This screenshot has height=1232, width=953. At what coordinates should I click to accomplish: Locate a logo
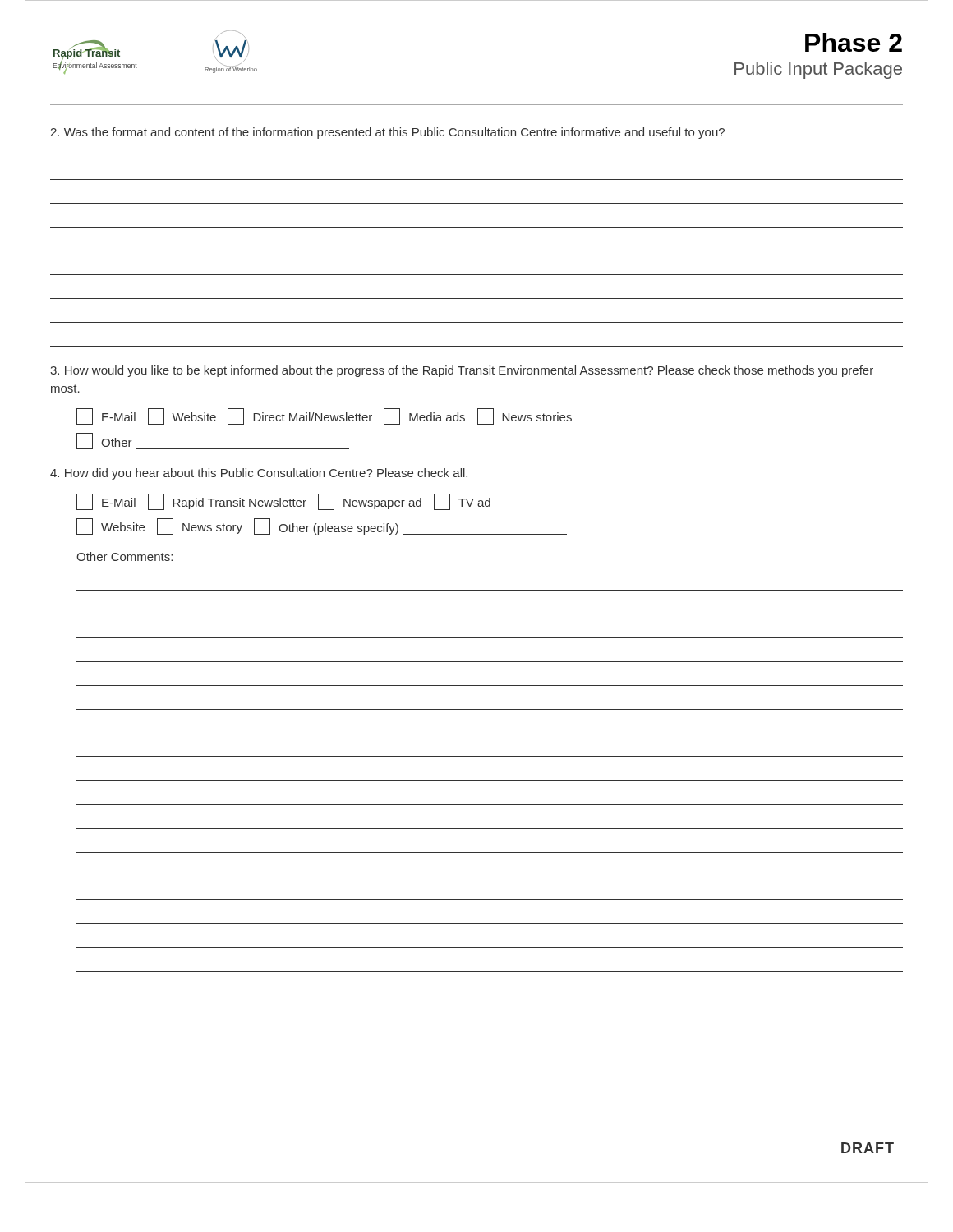(157, 53)
